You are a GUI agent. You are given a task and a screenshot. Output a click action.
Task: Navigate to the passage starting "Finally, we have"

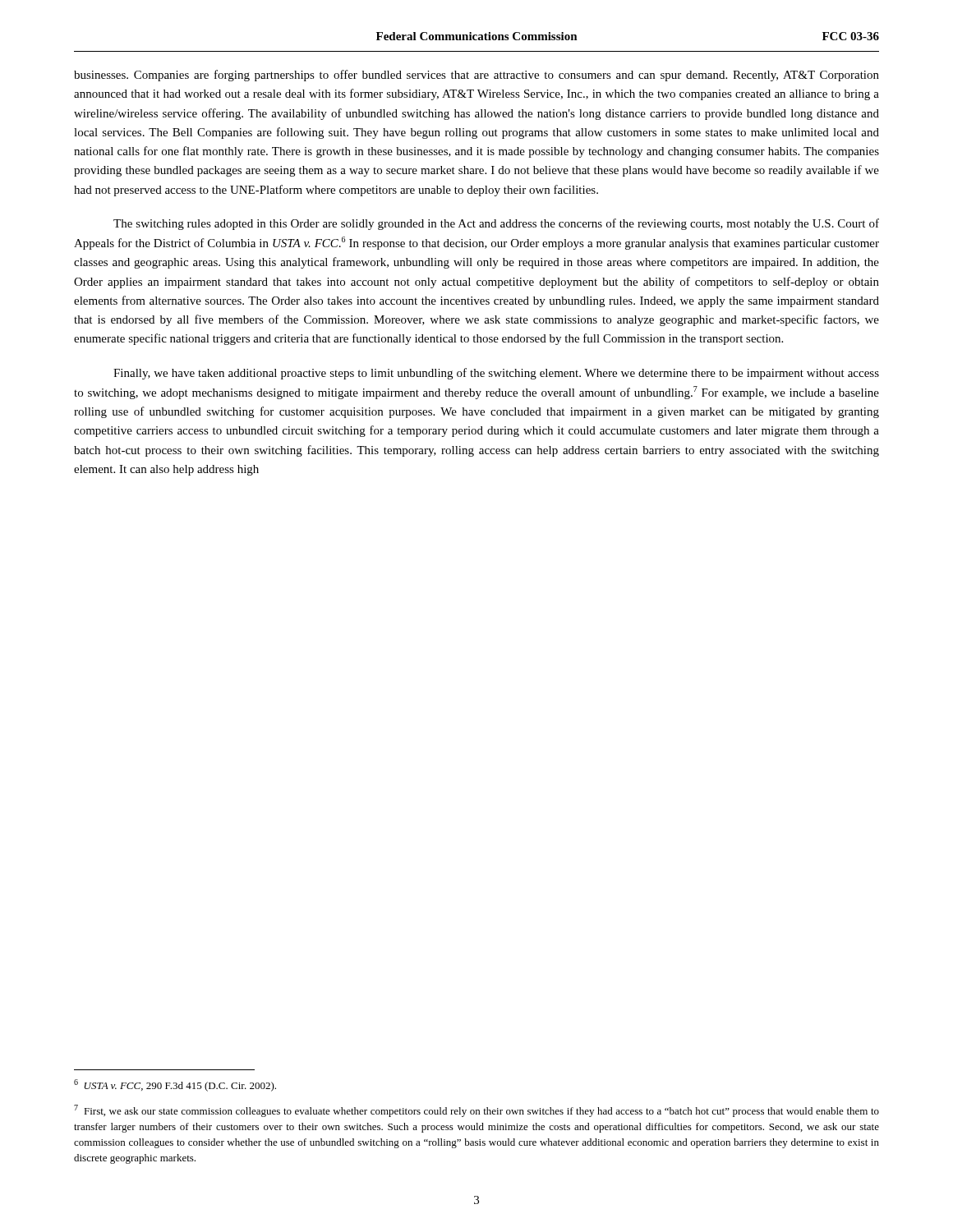click(x=476, y=421)
